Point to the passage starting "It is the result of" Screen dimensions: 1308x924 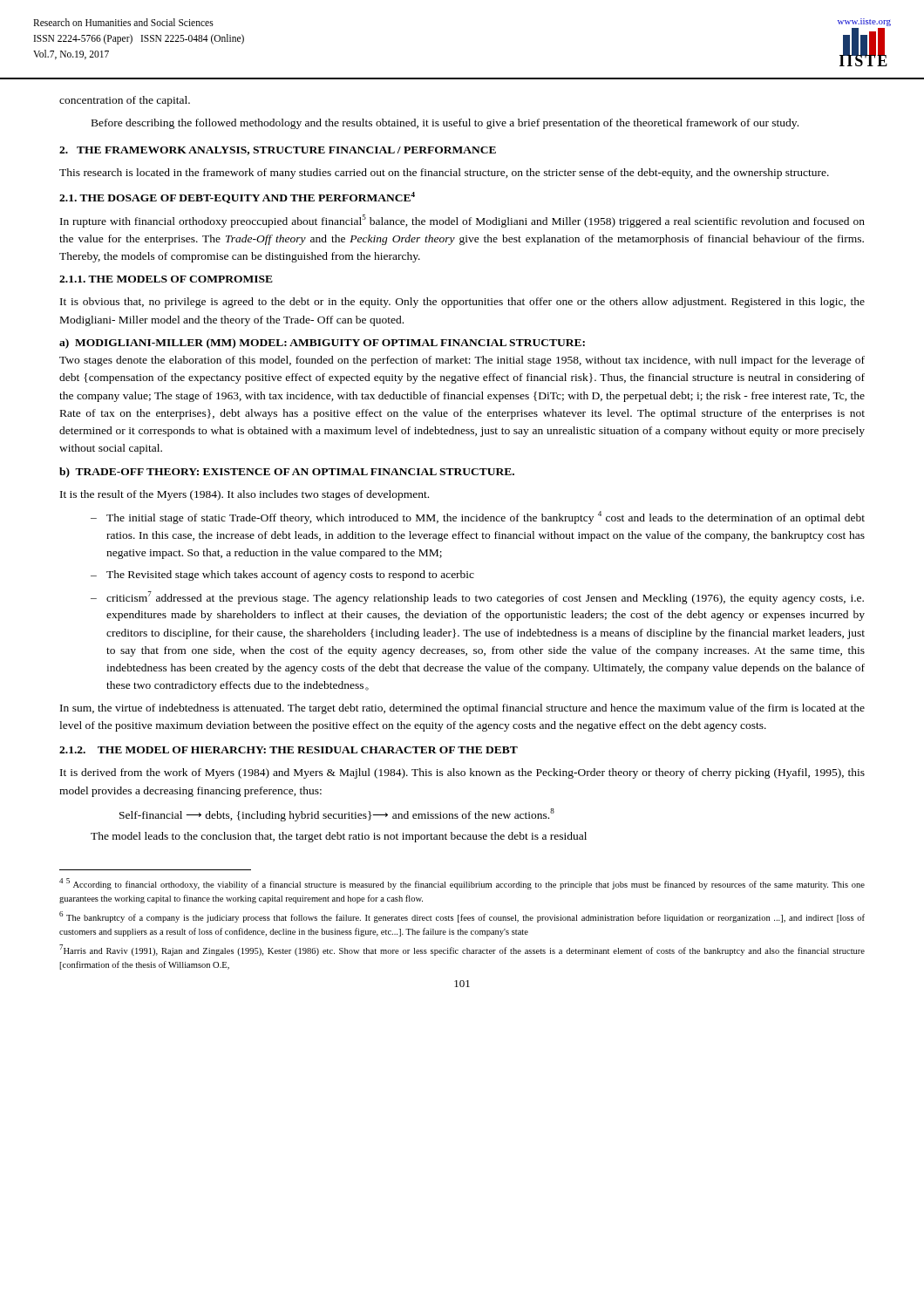click(245, 495)
